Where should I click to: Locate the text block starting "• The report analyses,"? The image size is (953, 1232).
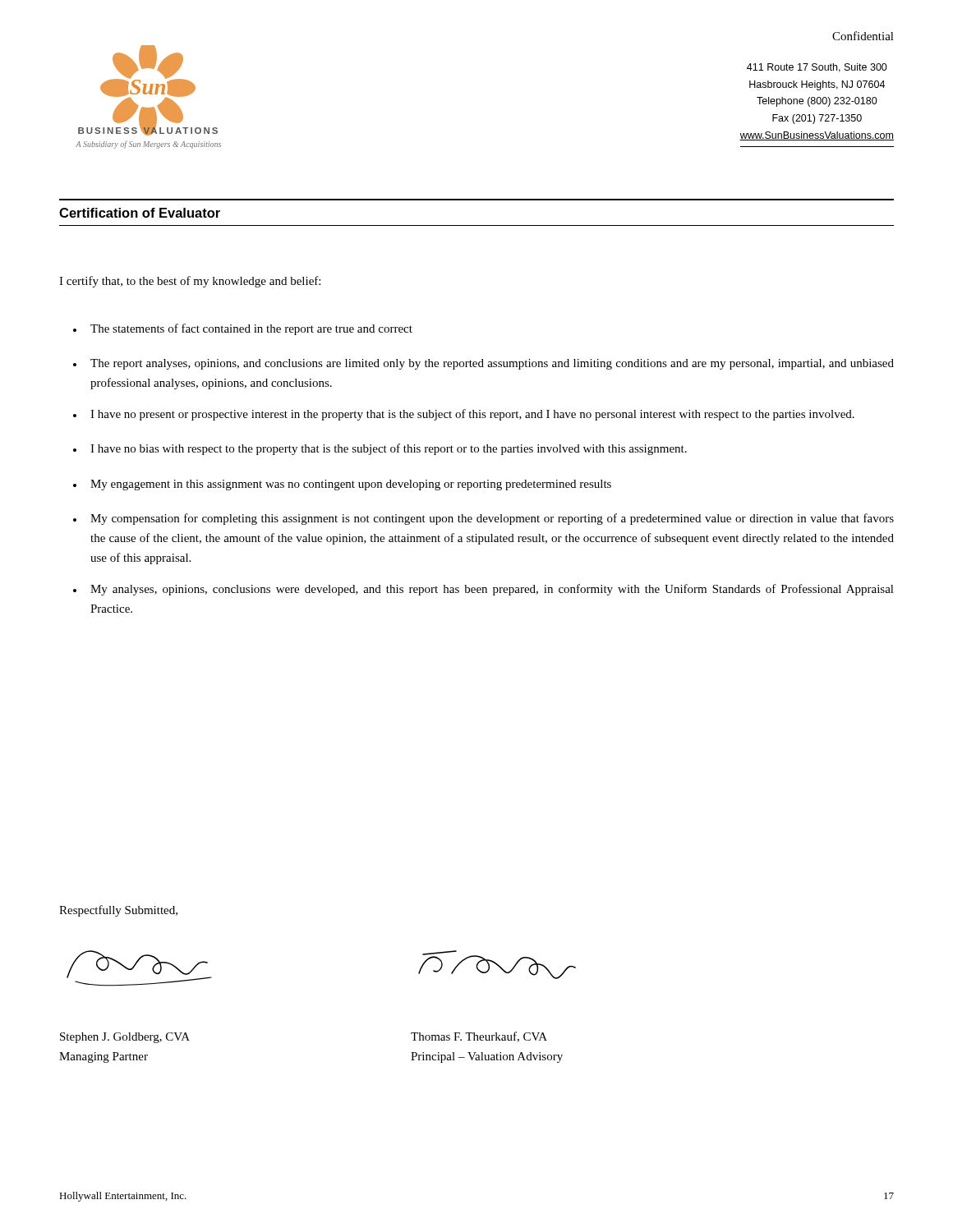tap(476, 373)
